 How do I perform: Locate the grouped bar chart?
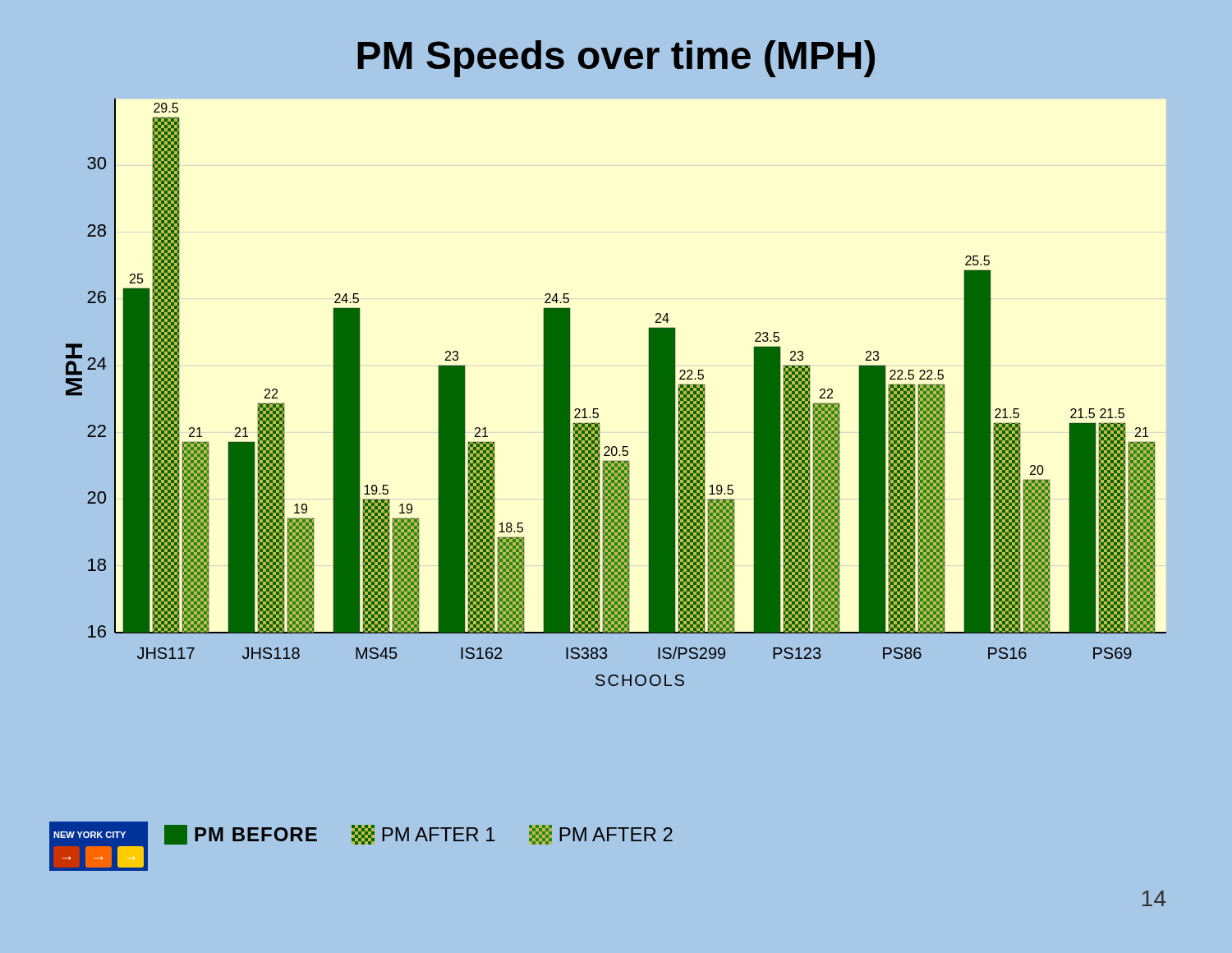pyautogui.click(x=624, y=431)
